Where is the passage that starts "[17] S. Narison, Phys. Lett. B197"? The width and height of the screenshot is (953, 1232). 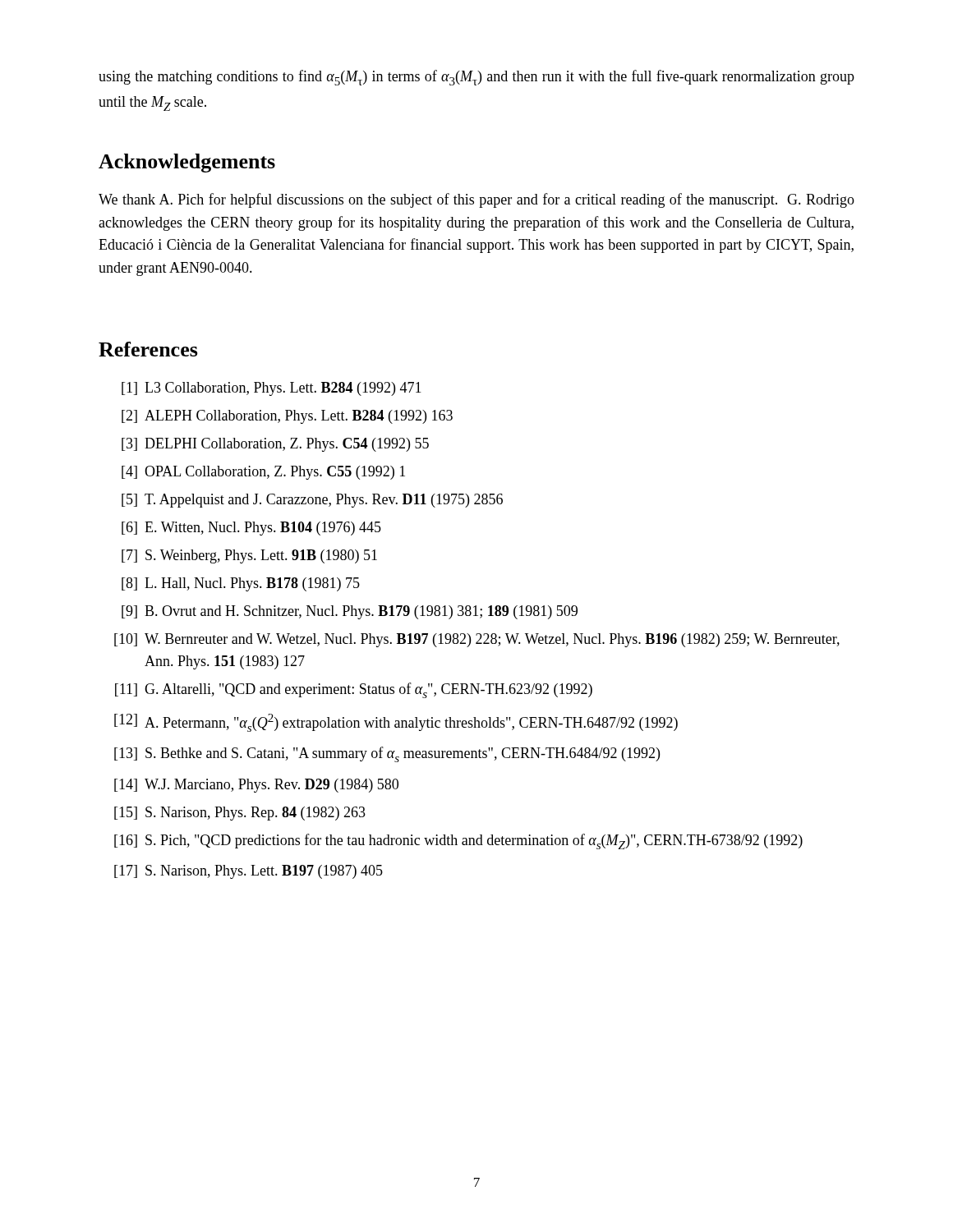[249, 872]
